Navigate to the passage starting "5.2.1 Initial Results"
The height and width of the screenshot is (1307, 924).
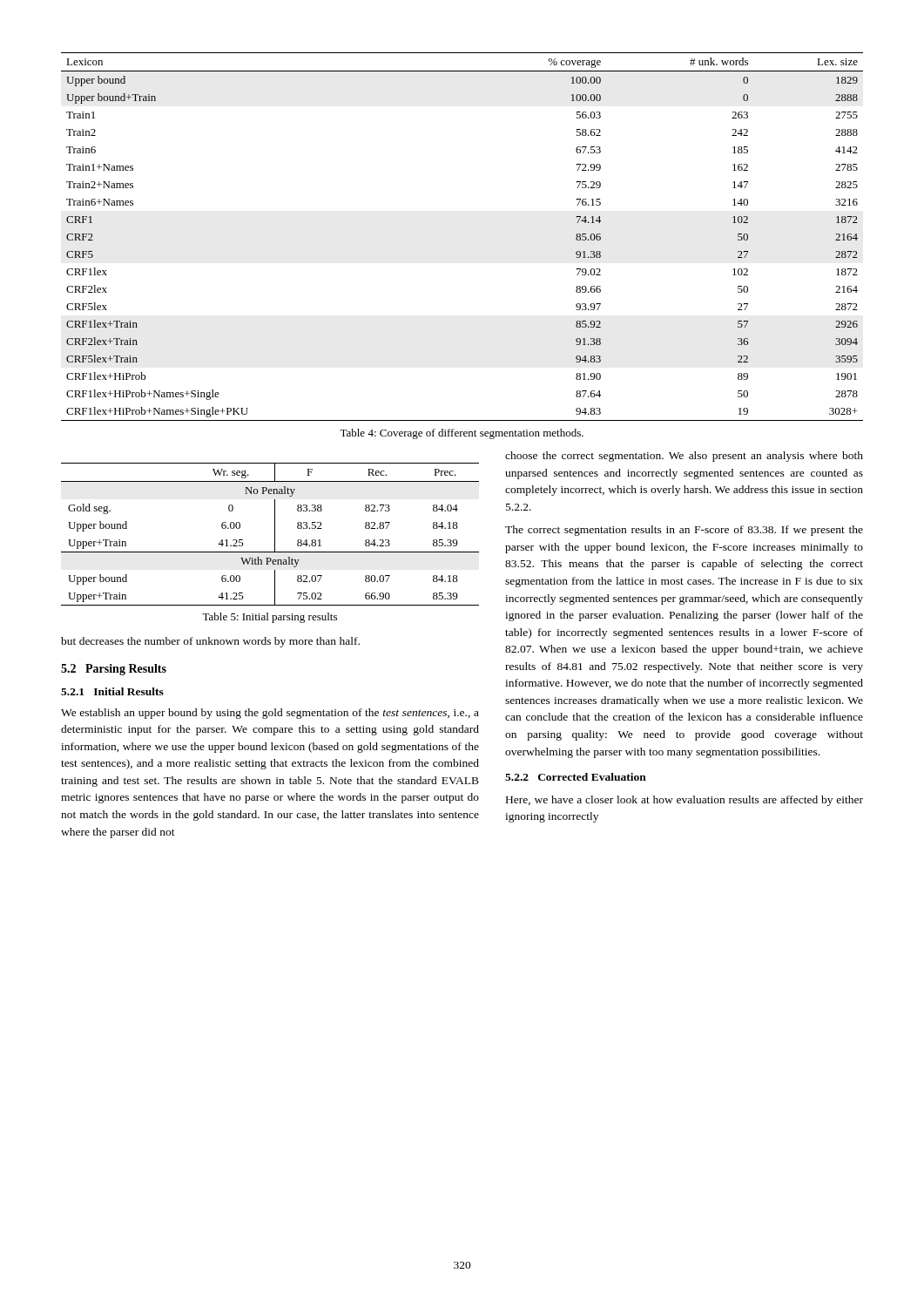[112, 691]
